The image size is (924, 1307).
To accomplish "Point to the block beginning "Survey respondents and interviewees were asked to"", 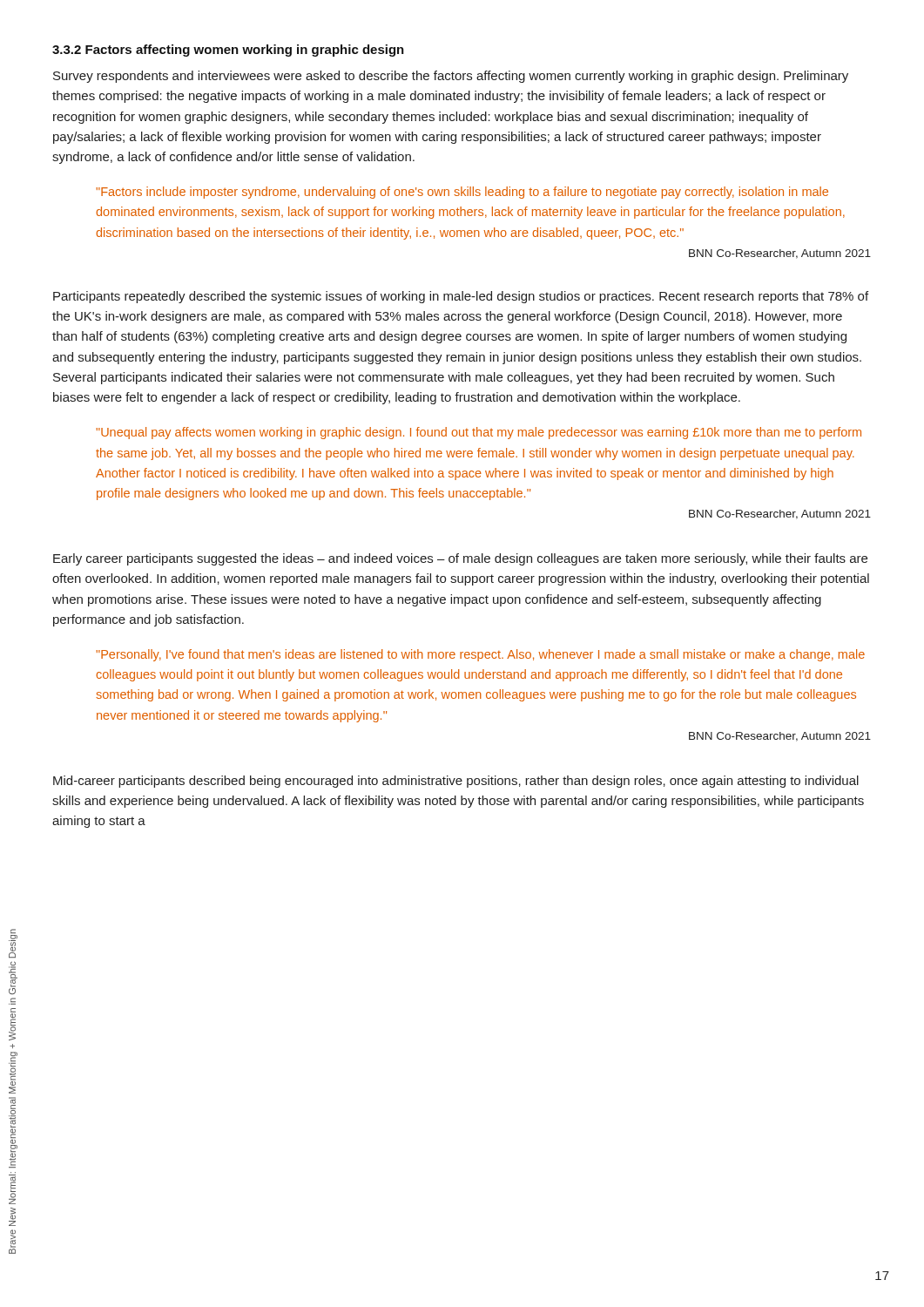I will coord(450,116).
